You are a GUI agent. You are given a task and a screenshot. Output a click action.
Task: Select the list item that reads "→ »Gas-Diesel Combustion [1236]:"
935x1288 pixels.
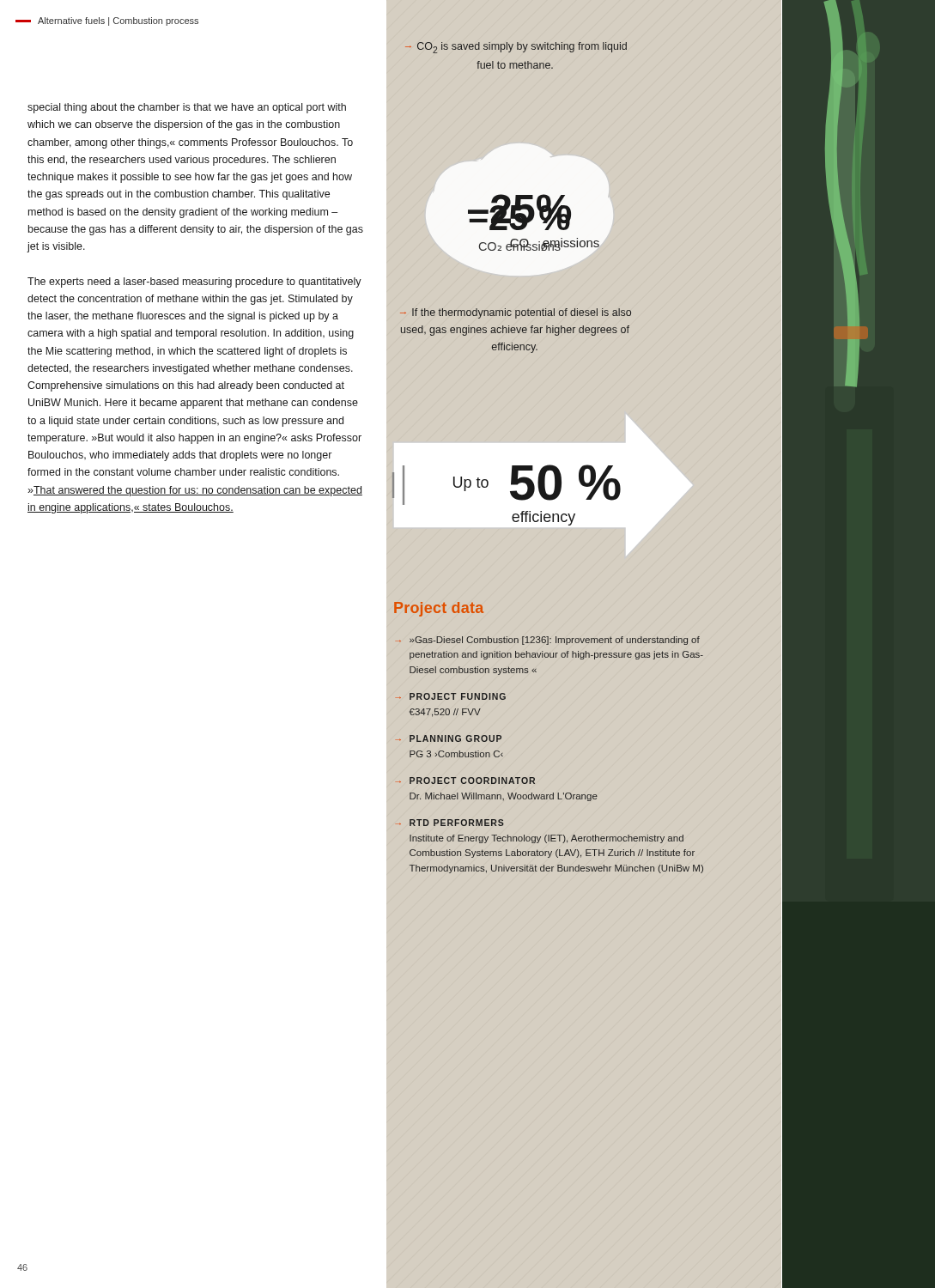point(554,655)
